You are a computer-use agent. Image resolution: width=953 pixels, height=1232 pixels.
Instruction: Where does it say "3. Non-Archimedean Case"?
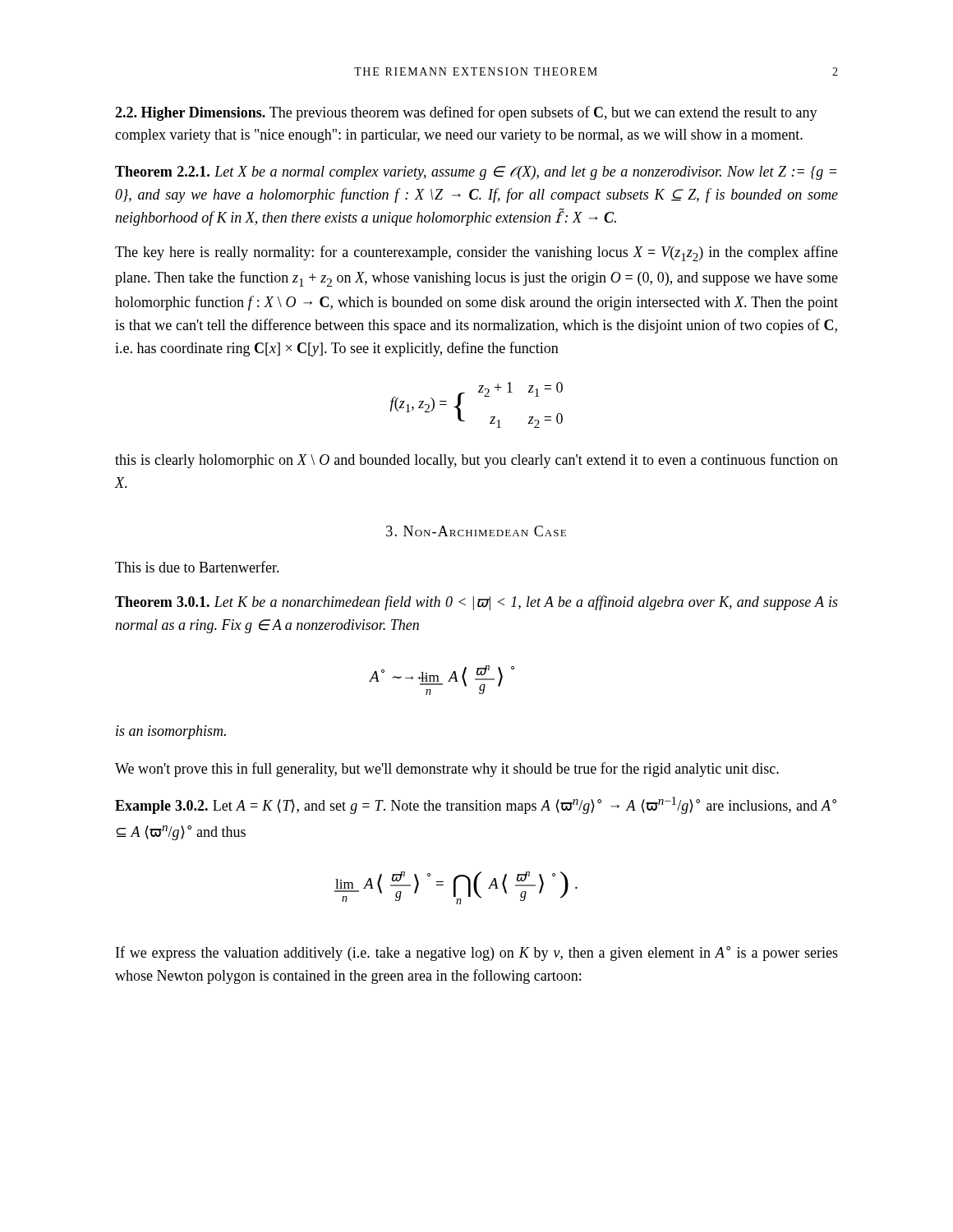(x=476, y=531)
